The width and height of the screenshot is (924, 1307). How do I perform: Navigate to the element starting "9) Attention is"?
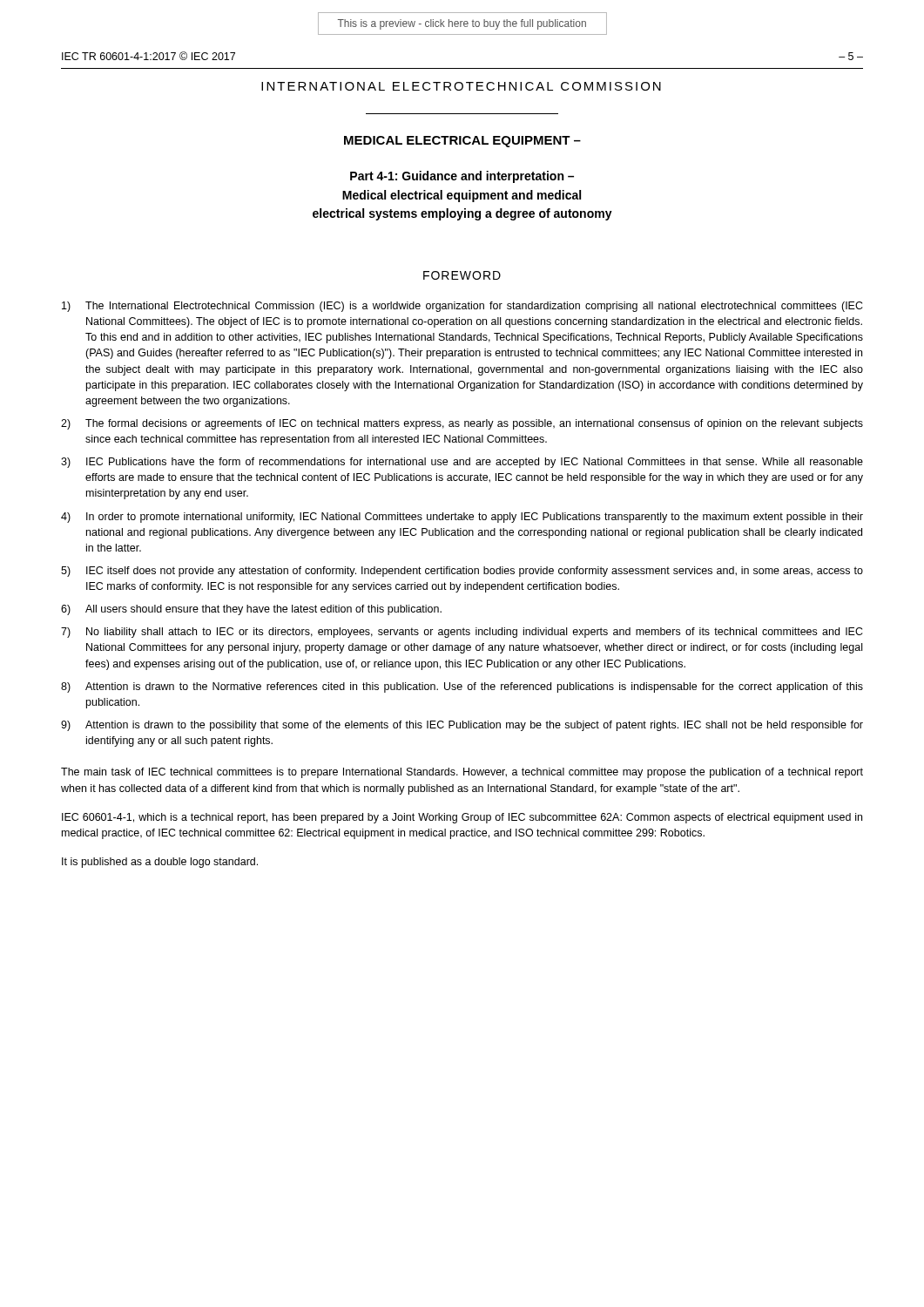[462, 733]
